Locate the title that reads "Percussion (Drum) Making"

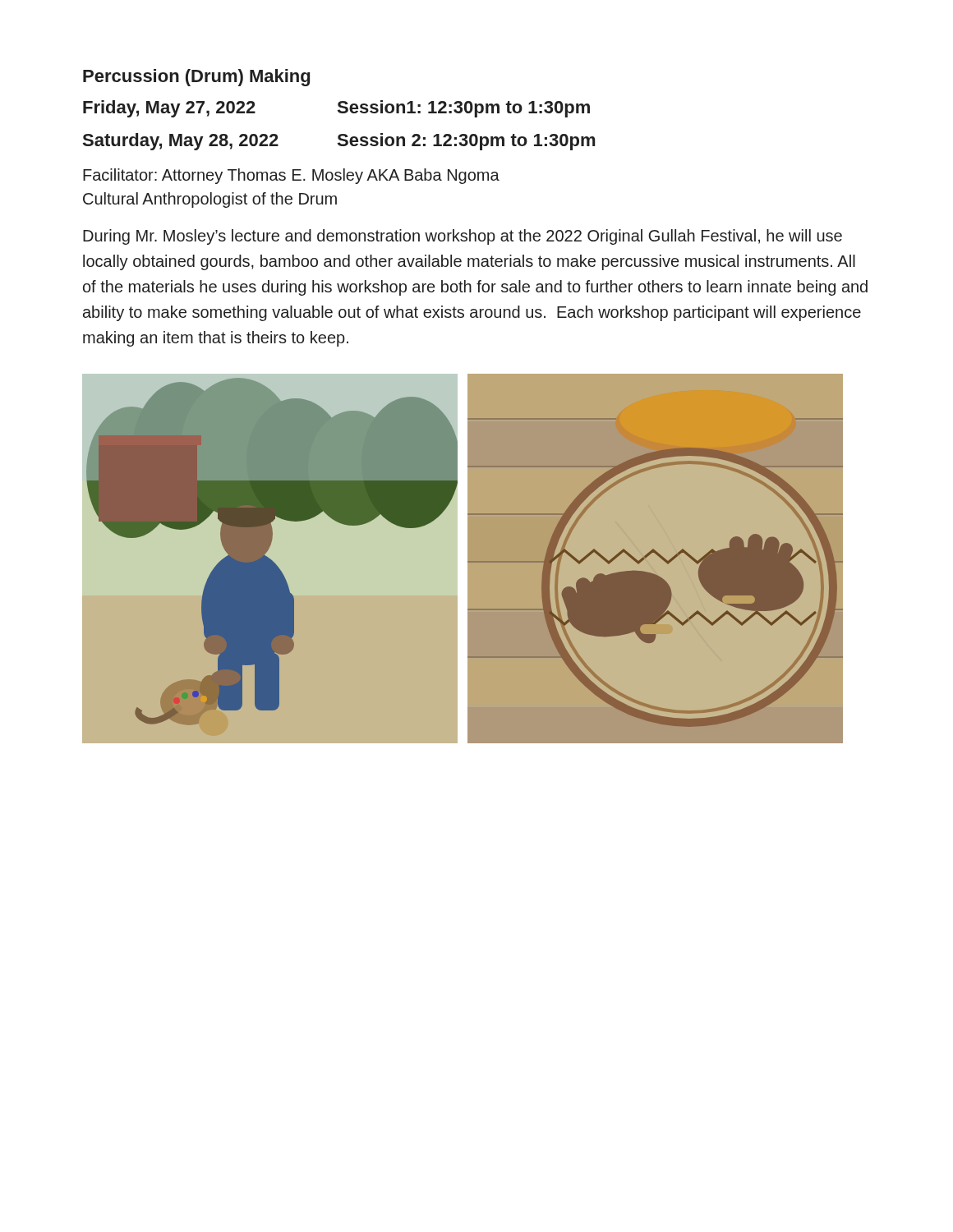tap(197, 76)
